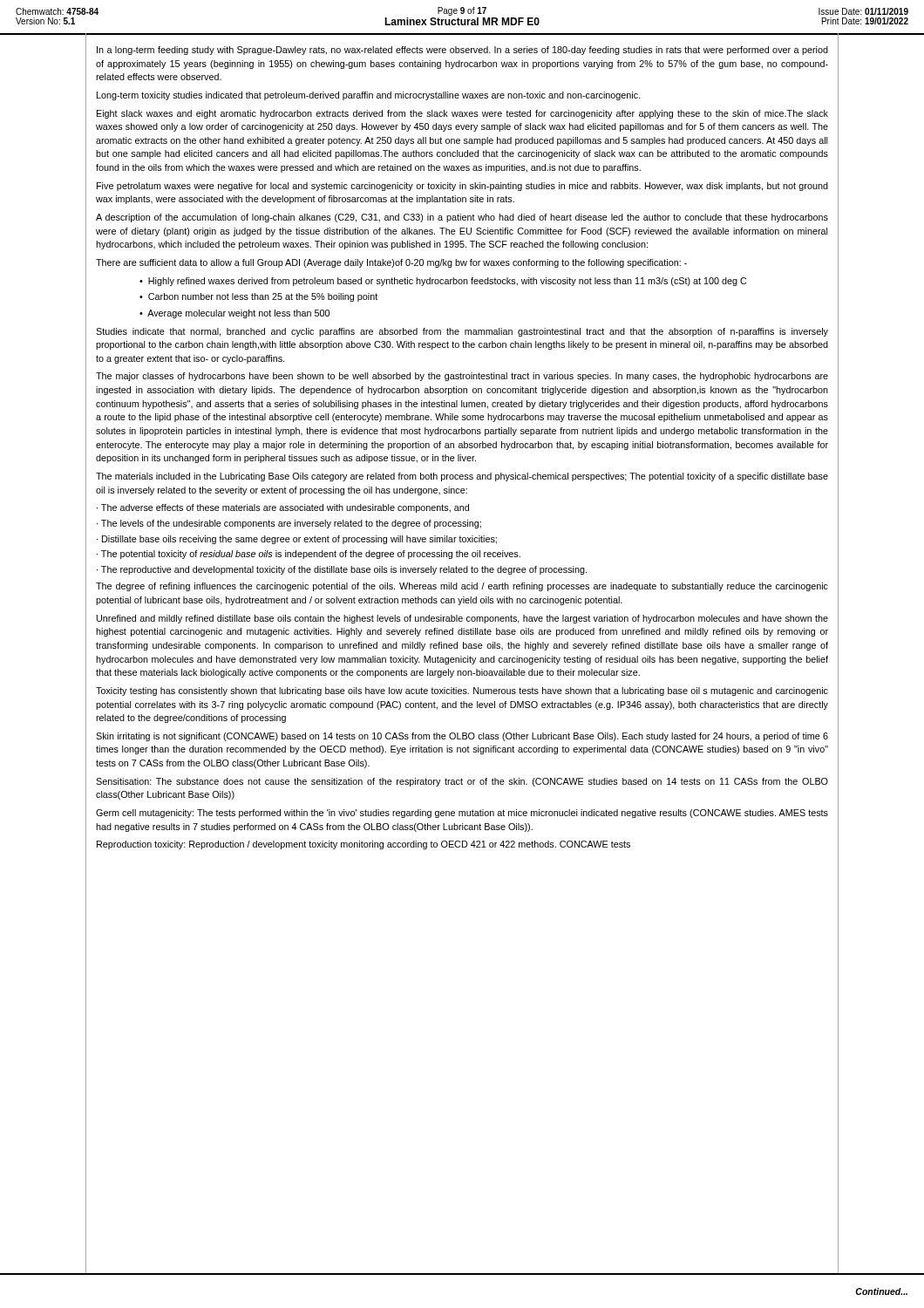Locate the block of text that opens with "· Distillate base oils receiving the same"
Image resolution: width=924 pixels, height=1308 pixels.
297,539
